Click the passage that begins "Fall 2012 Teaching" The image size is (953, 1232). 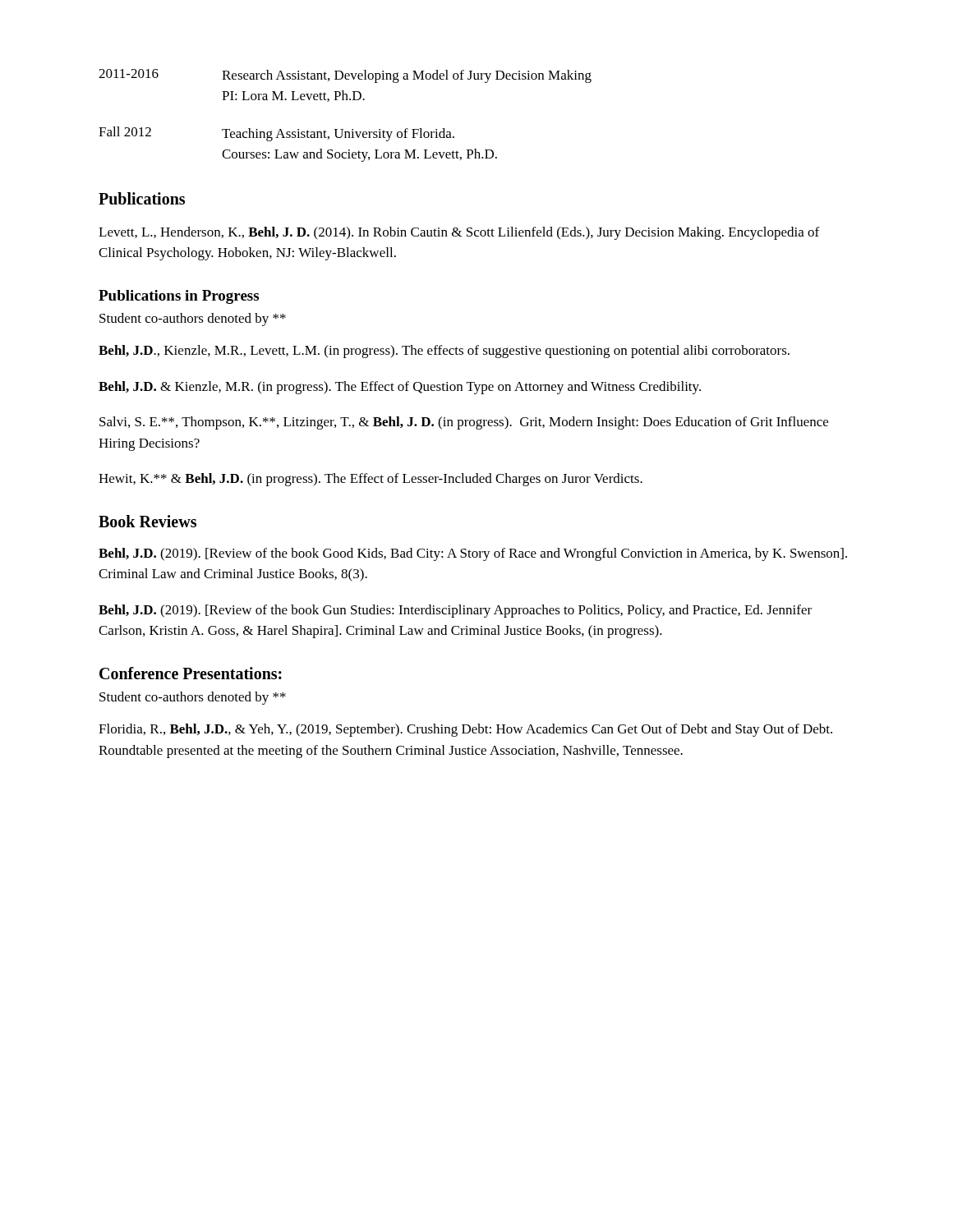click(x=476, y=145)
